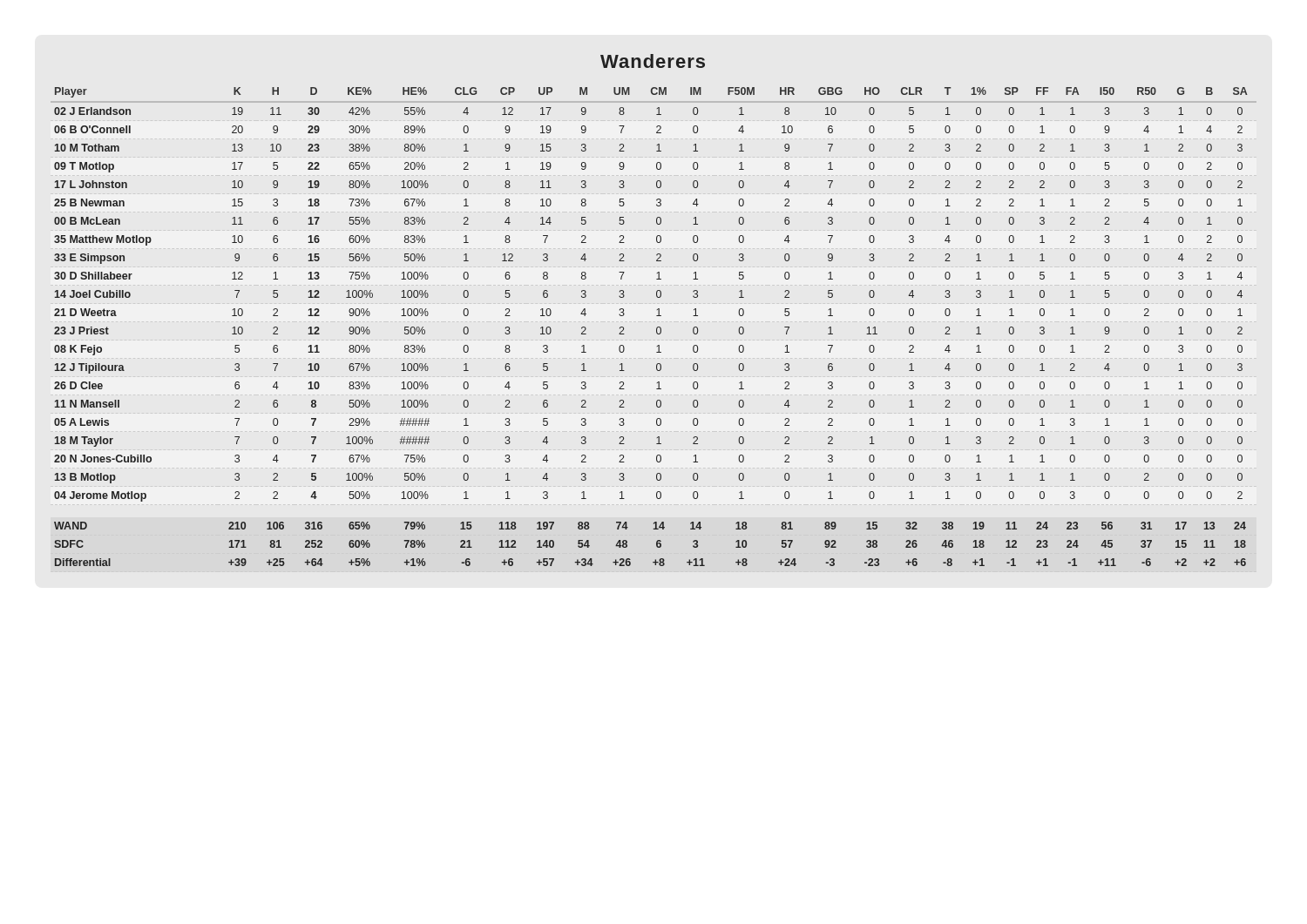The image size is (1307, 924).
Task: Point to the title beginning "Wanderers Player KHDKE%HE%CLGCPUP MUMCMIMF50MHRGBGHO"
Action: point(654,311)
